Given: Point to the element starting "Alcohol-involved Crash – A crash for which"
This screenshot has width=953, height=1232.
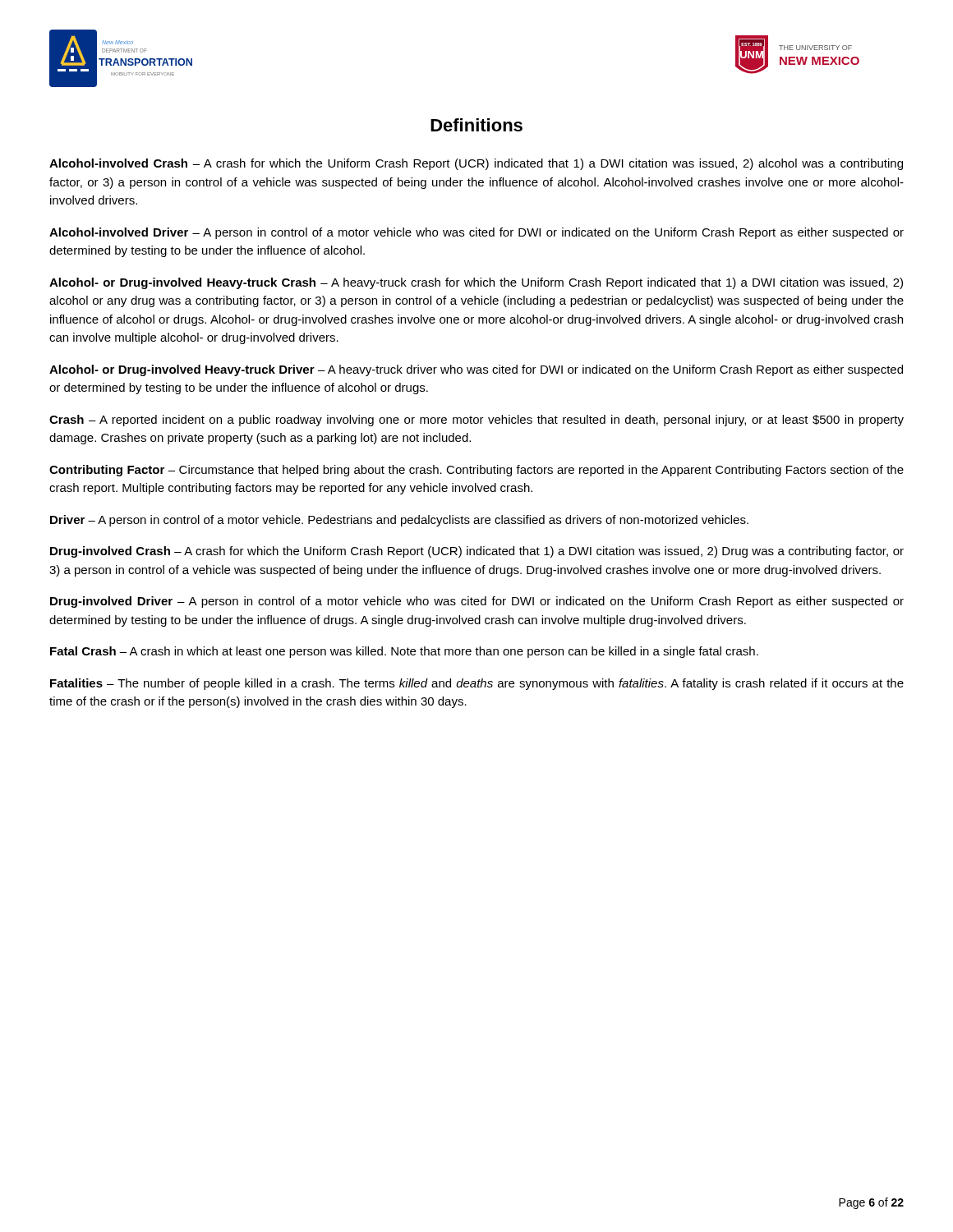Looking at the screenshot, I should coord(476,182).
